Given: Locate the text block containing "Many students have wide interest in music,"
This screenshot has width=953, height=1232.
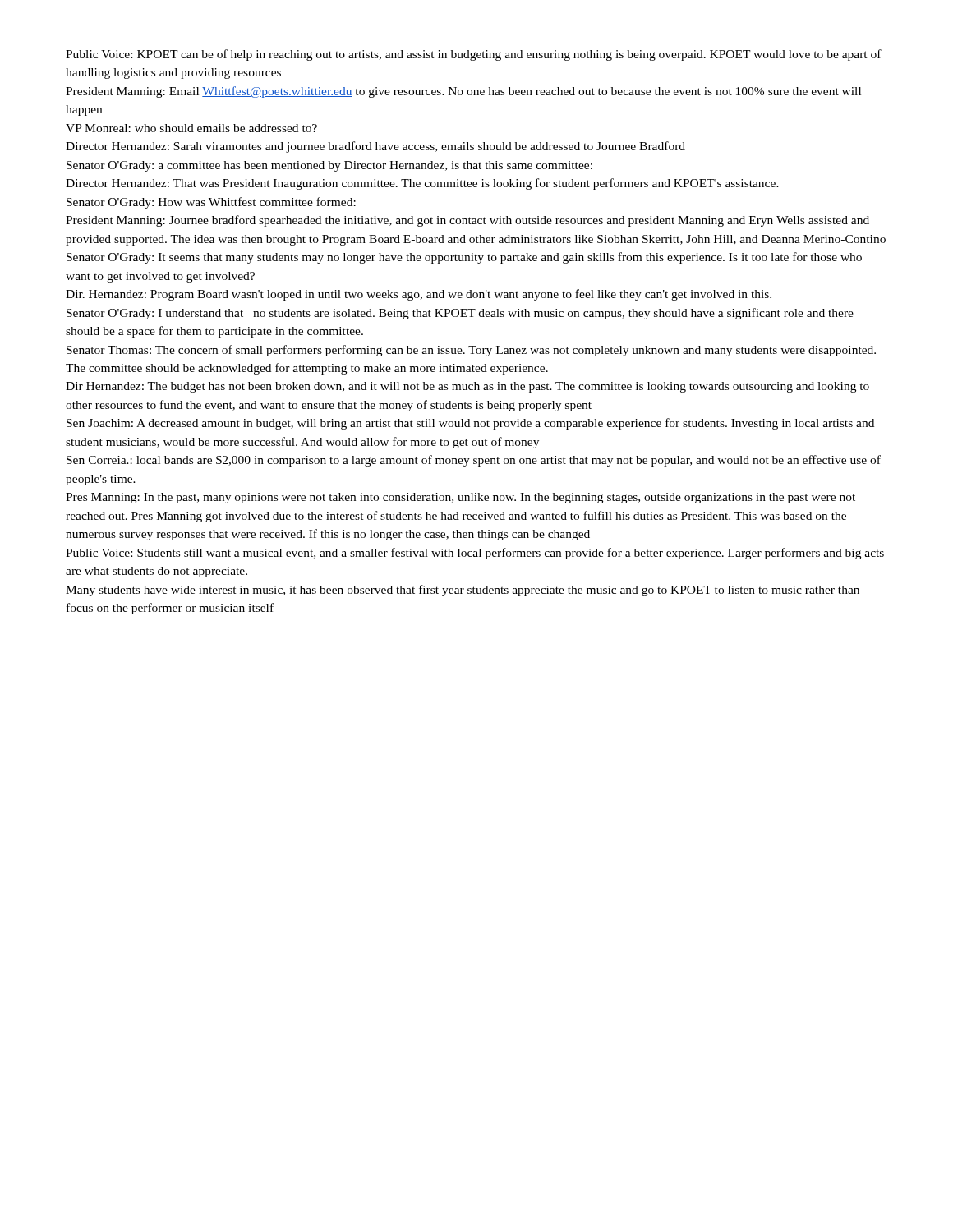Looking at the screenshot, I should point(463,598).
